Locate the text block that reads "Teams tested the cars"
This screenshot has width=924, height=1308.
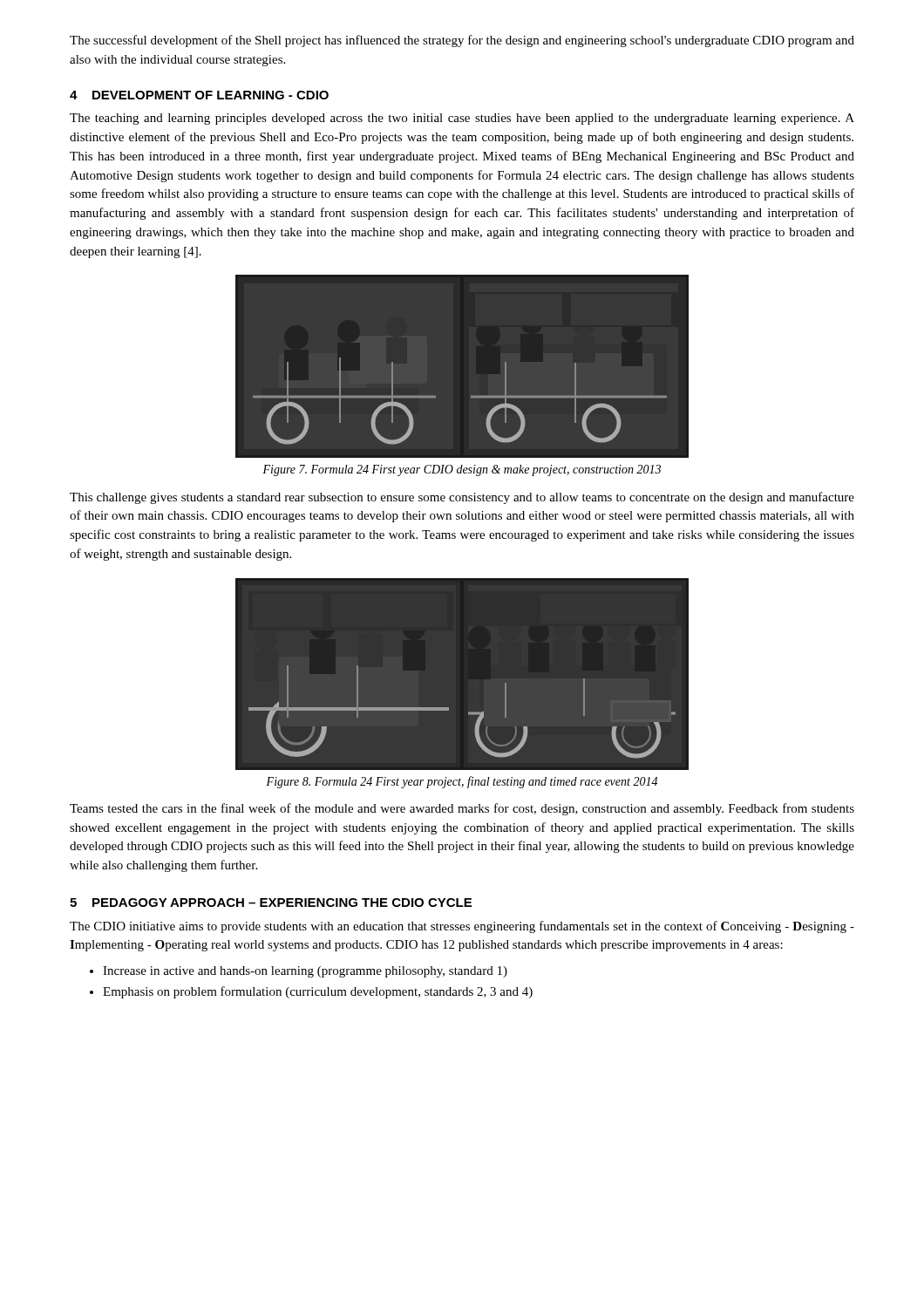click(x=462, y=837)
